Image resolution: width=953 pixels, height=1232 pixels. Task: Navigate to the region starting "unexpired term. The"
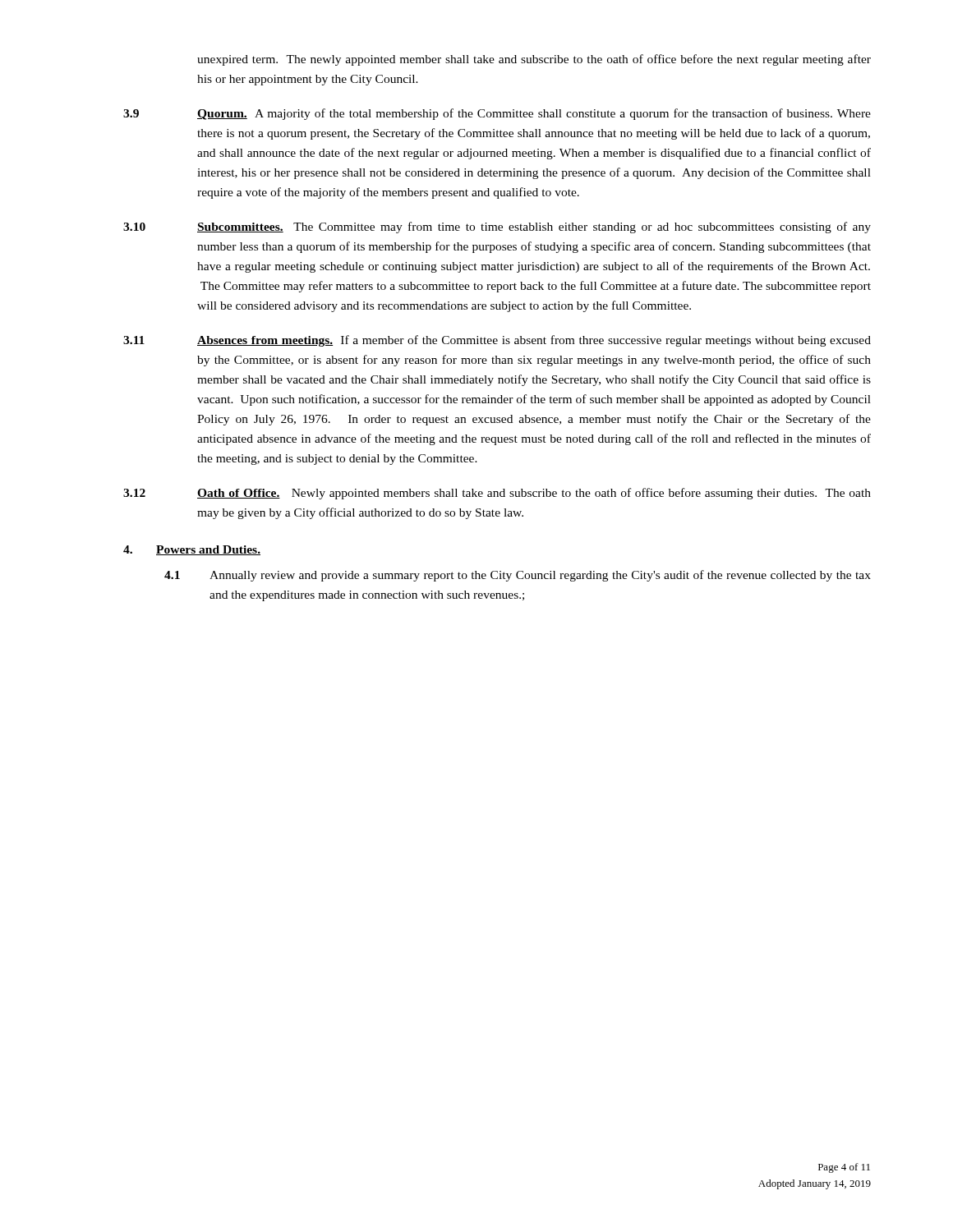(x=534, y=69)
